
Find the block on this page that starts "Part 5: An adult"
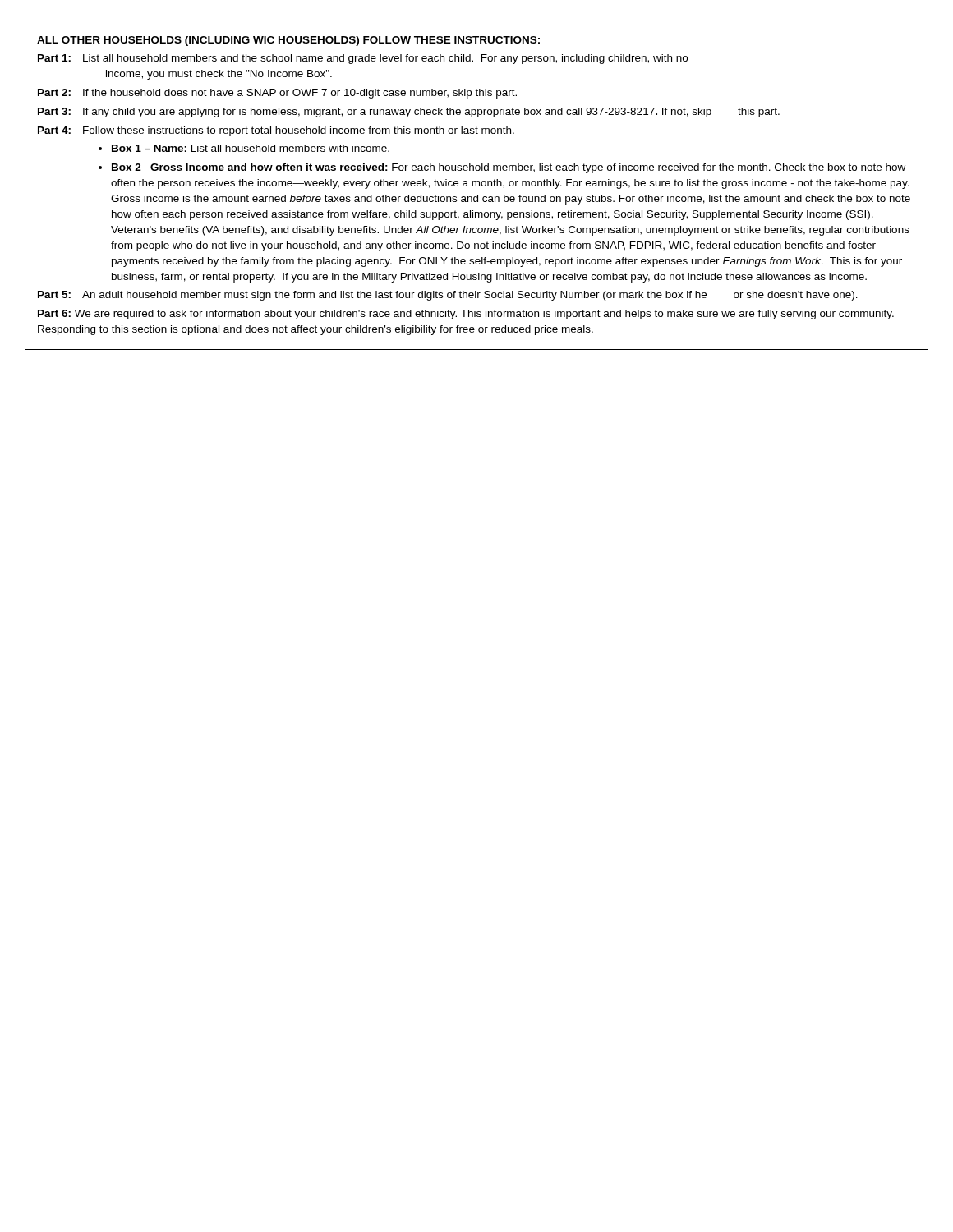tap(476, 296)
